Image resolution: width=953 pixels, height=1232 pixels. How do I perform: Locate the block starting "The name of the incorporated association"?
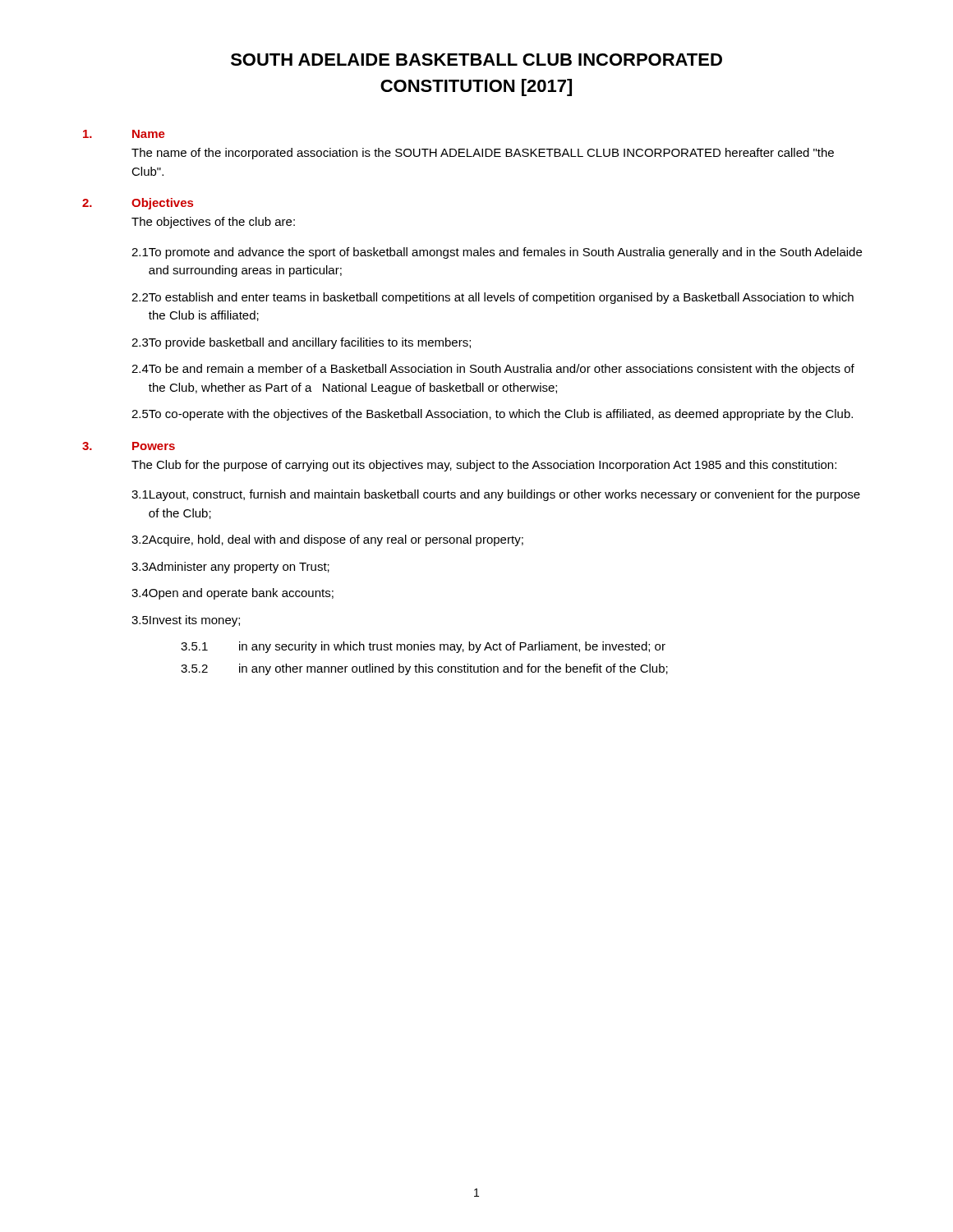point(483,162)
